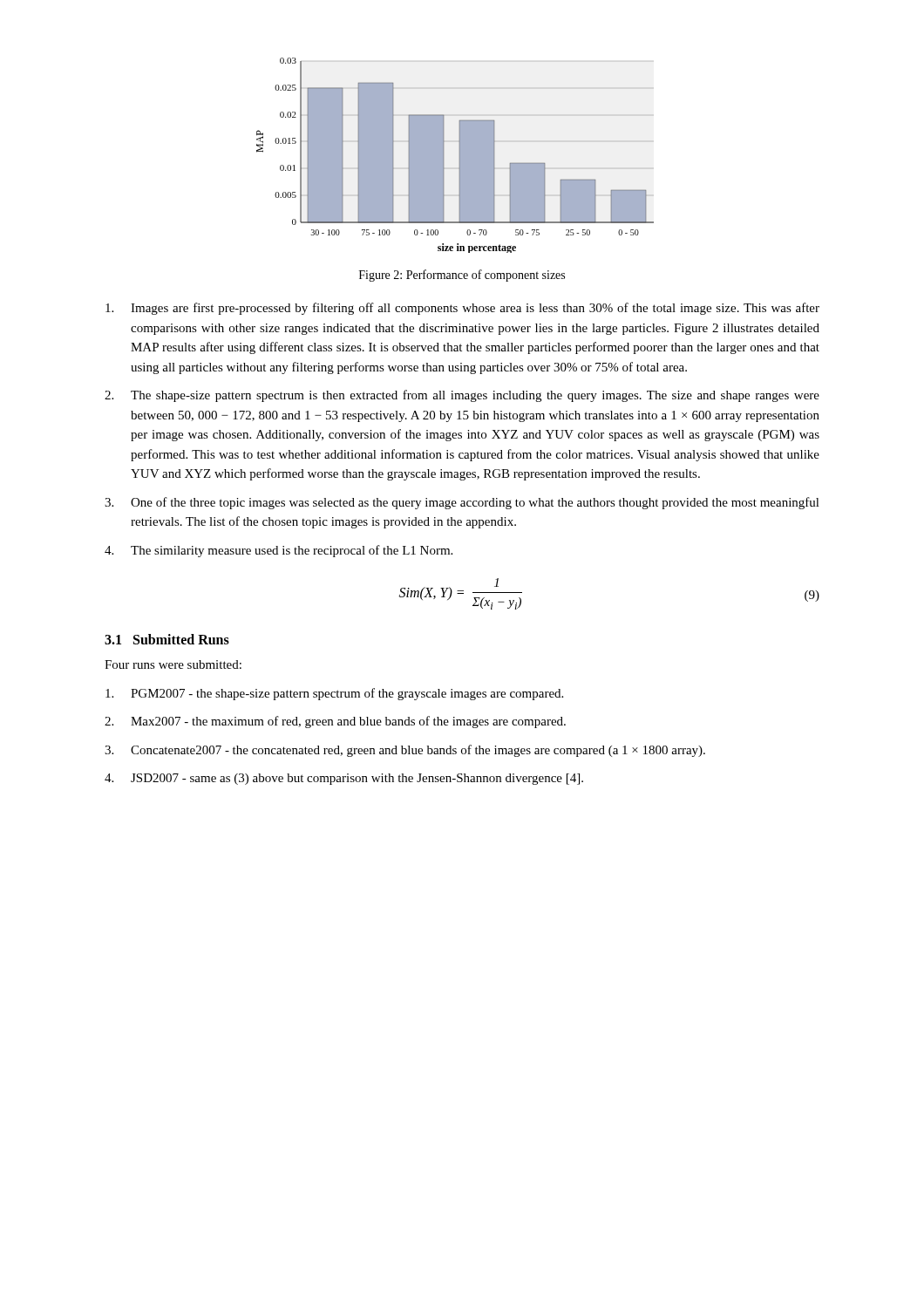Point to the text starting "3. One of the three topic images"
Viewport: 924px width, 1308px height.
click(x=462, y=512)
